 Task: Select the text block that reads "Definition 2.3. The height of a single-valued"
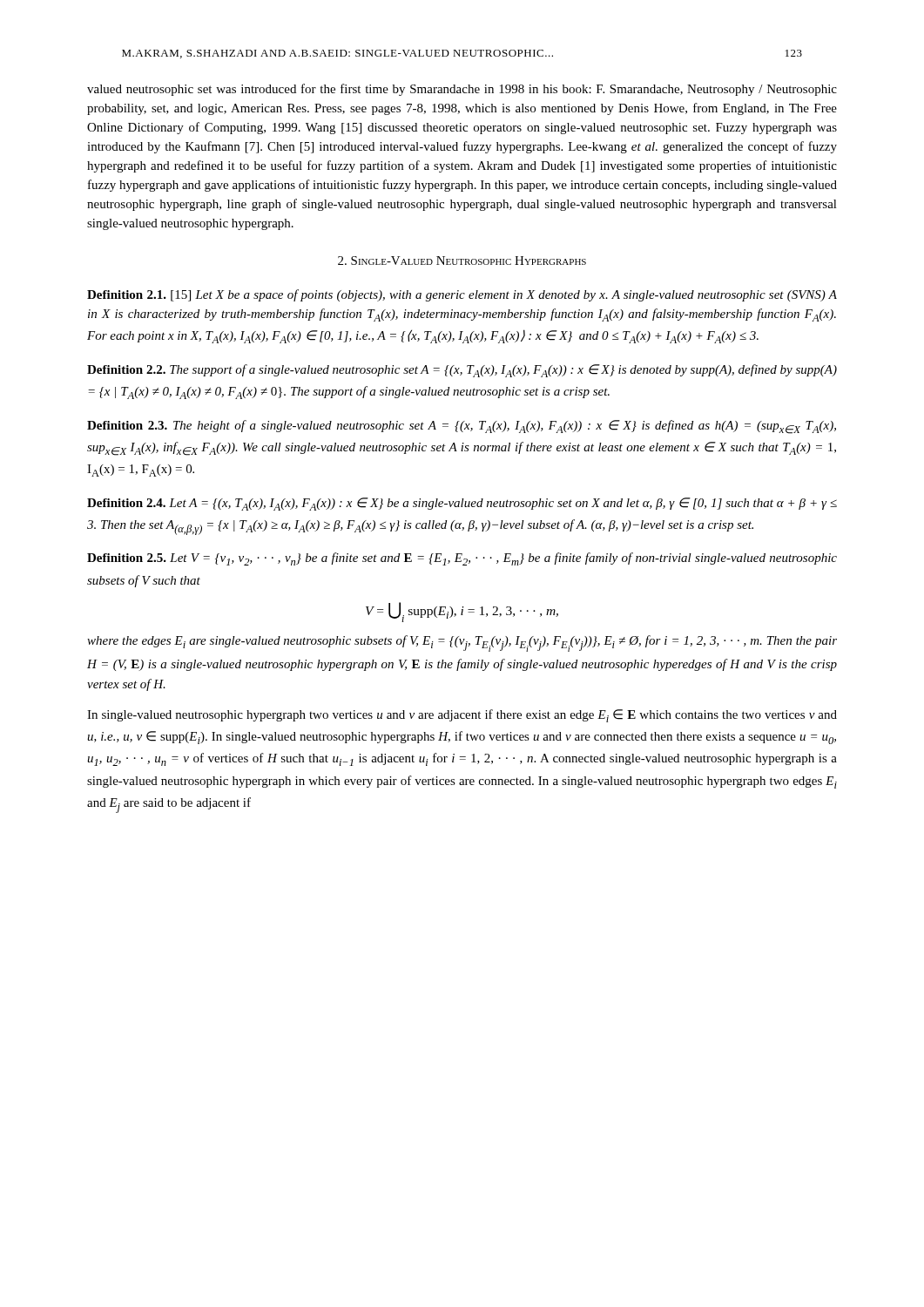click(462, 449)
